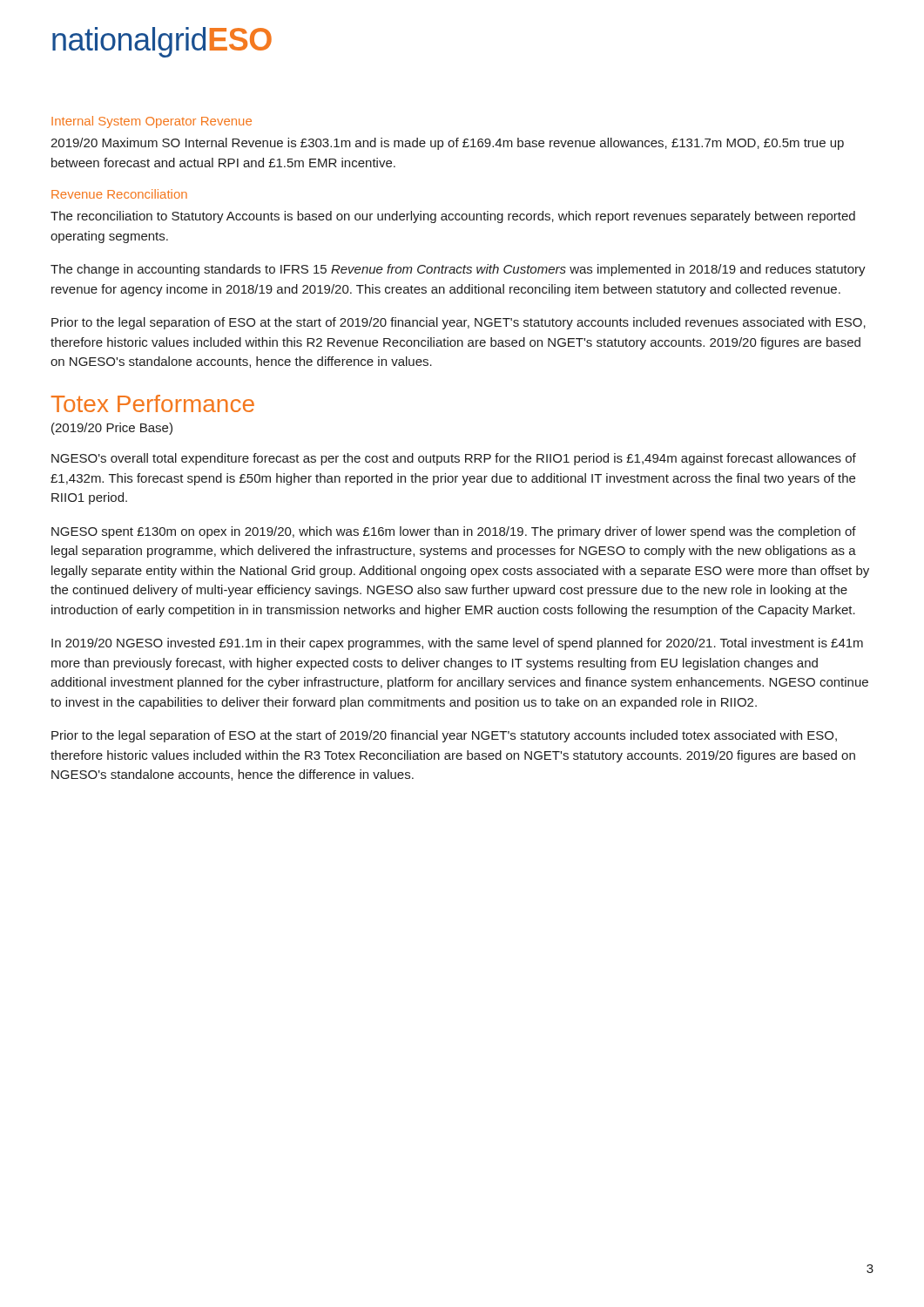Select the region starting "Revenue Reconciliation"
The width and height of the screenshot is (924, 1307).
click(119, 194)
